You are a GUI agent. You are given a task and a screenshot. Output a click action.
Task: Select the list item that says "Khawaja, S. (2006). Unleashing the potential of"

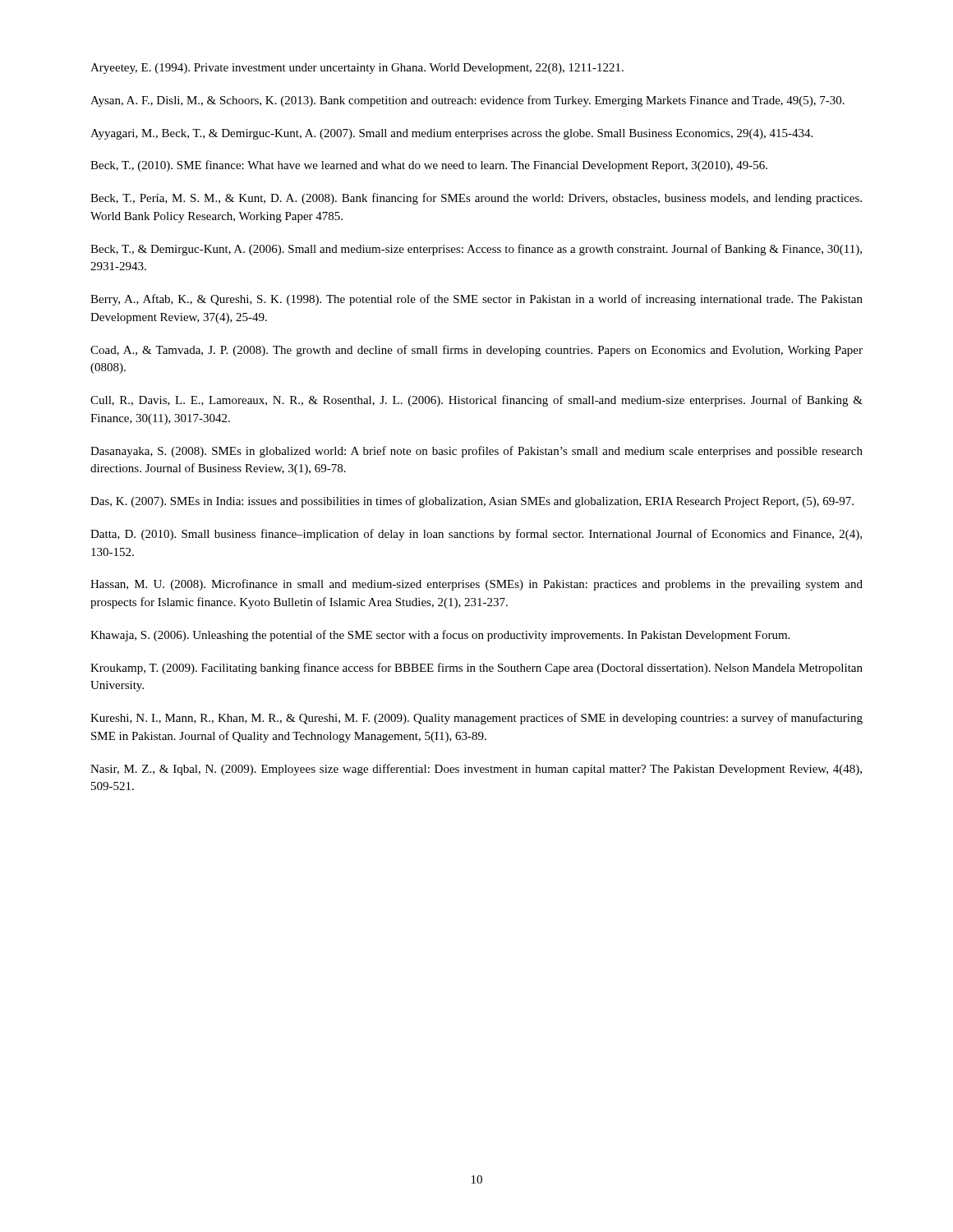pyautogui.click(x=440, y=635)
